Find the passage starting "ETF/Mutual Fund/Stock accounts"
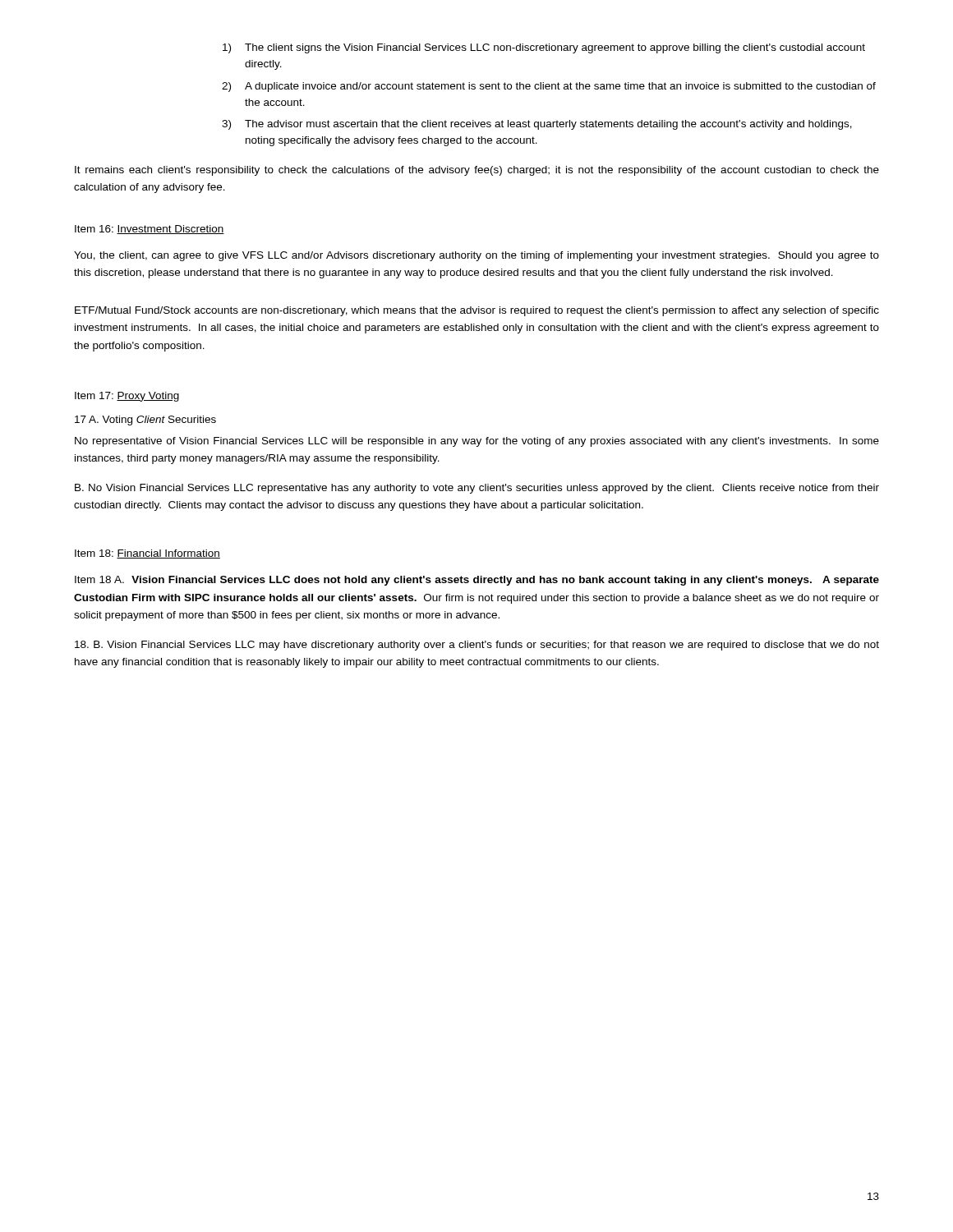Image resolution: width=953 pixels, height=1232 pixels. [x=476, y=328]
